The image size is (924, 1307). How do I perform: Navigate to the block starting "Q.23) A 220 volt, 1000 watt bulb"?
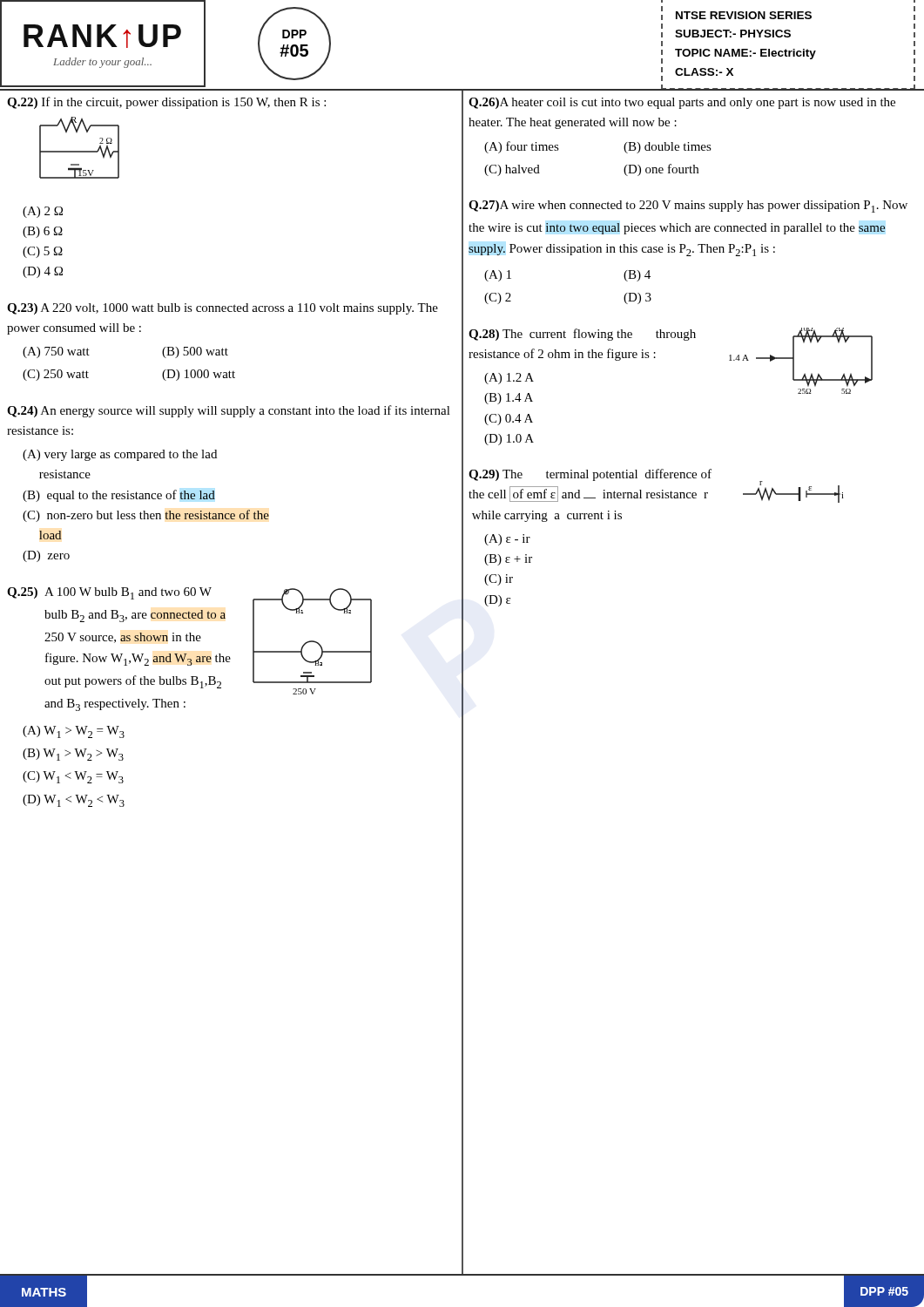tap(232, 342)
